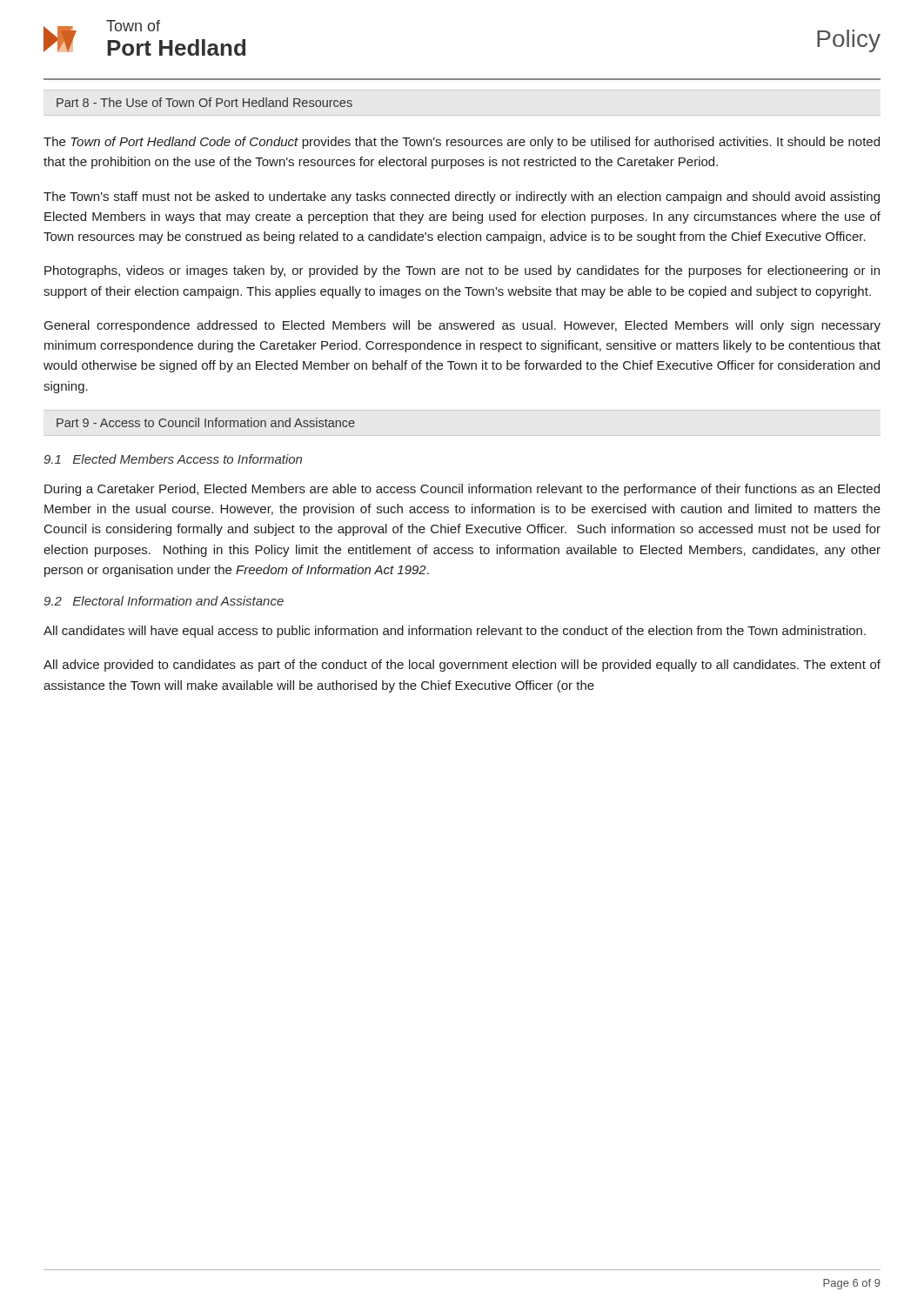Select the section header with the text "Part 9 - Access to Council Information"
Image resolution: width=924 pixels, height=1305 pixels.
click(x=205, y=423)
